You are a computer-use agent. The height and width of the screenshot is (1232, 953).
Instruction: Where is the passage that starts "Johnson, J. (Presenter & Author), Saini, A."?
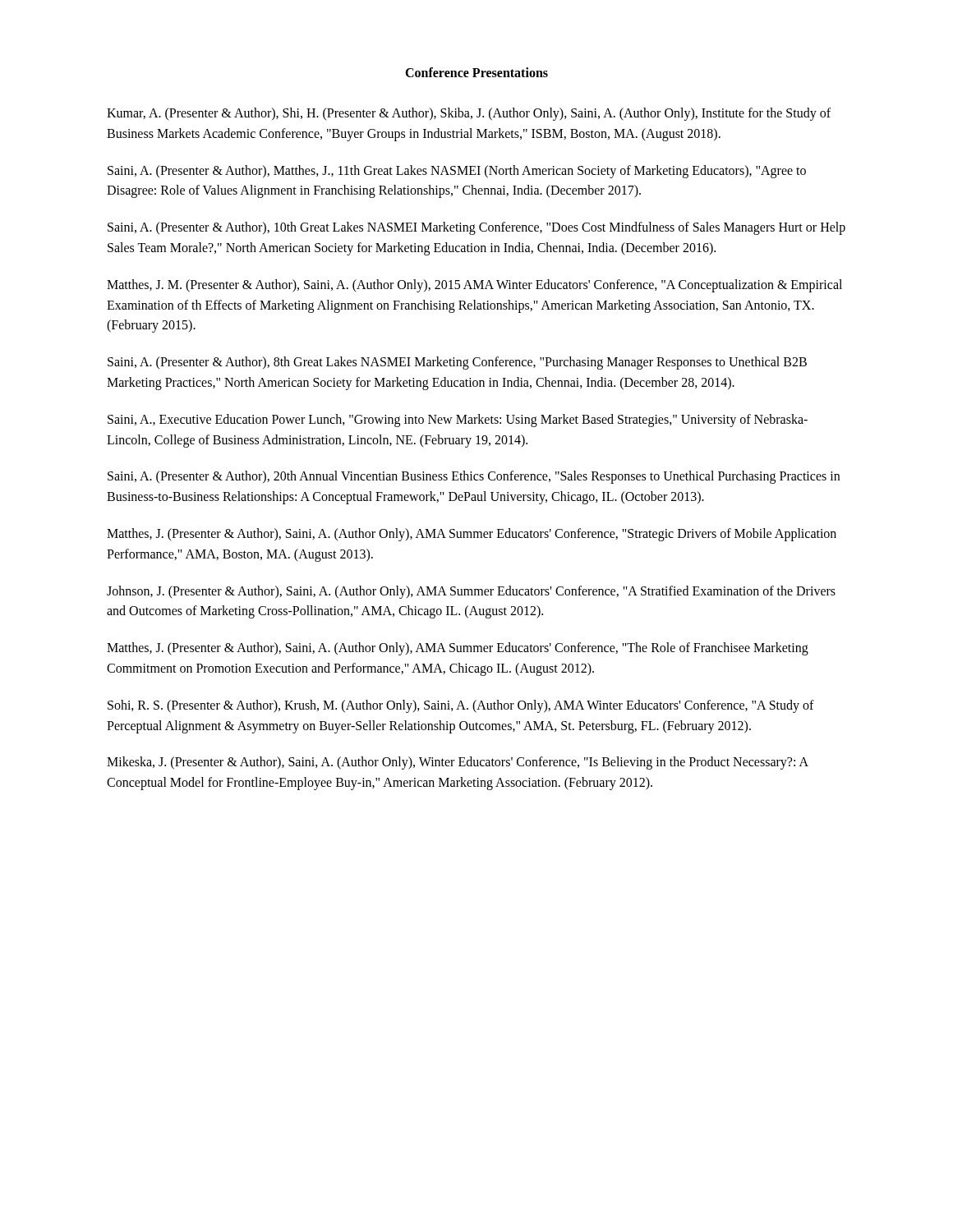click(471, 601)
